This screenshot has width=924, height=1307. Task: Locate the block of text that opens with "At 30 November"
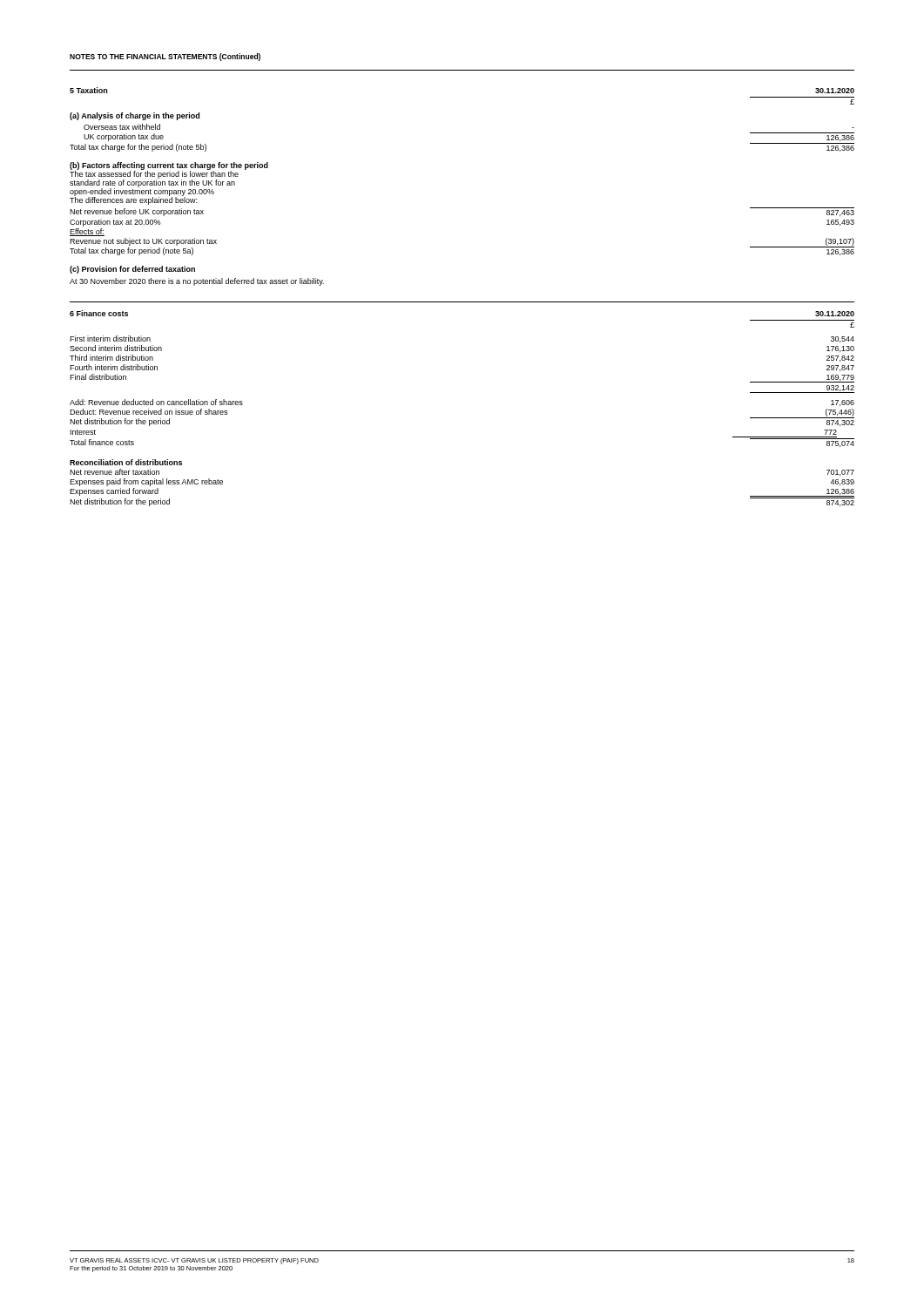[197, 281]
